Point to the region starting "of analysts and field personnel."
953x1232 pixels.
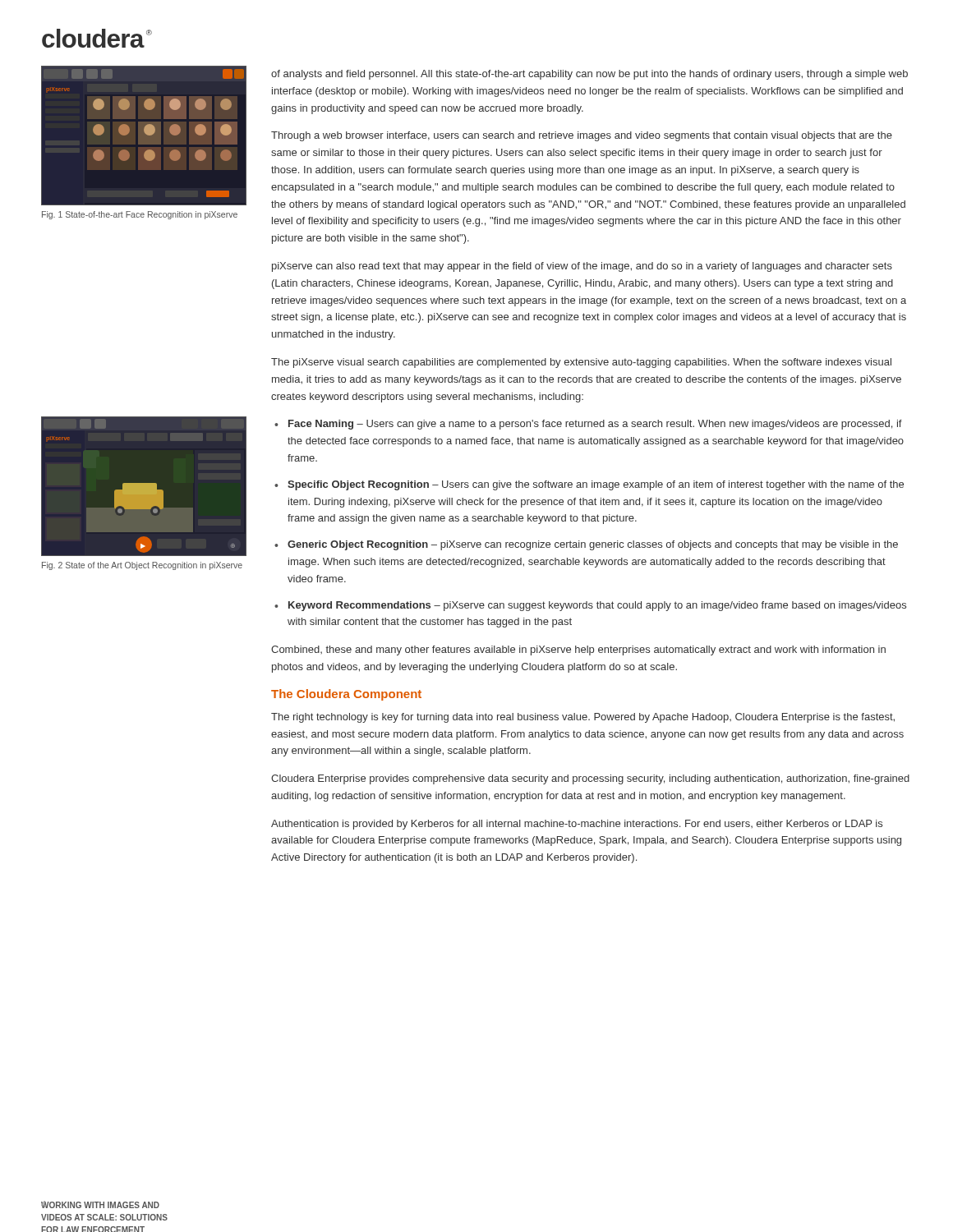coord(592,91)
